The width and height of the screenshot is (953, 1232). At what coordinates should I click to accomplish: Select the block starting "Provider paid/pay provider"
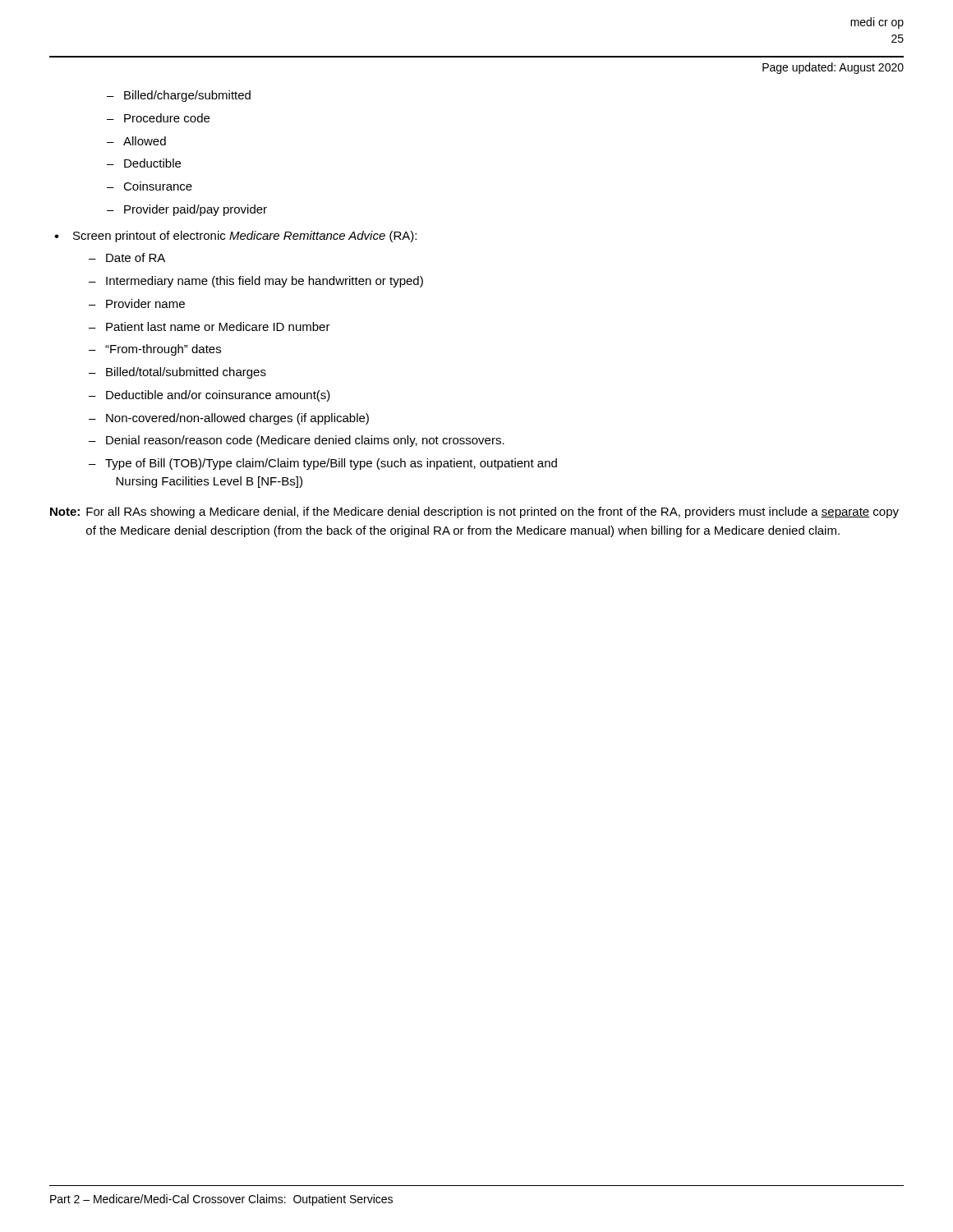(195, 209)
